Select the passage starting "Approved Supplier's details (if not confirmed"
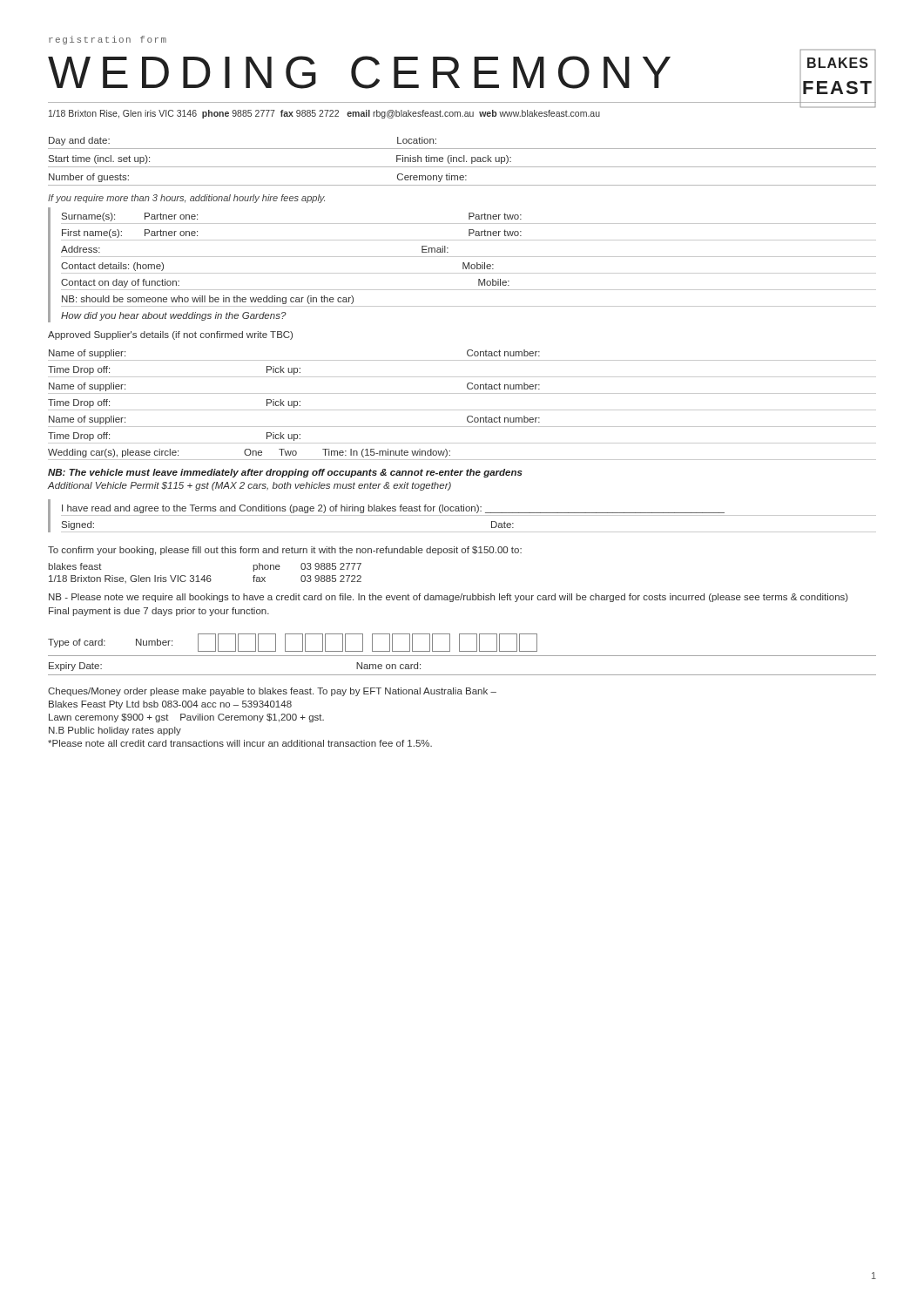Image resolution: width=924 pixels, height=1307 pixels. point(171,334)
